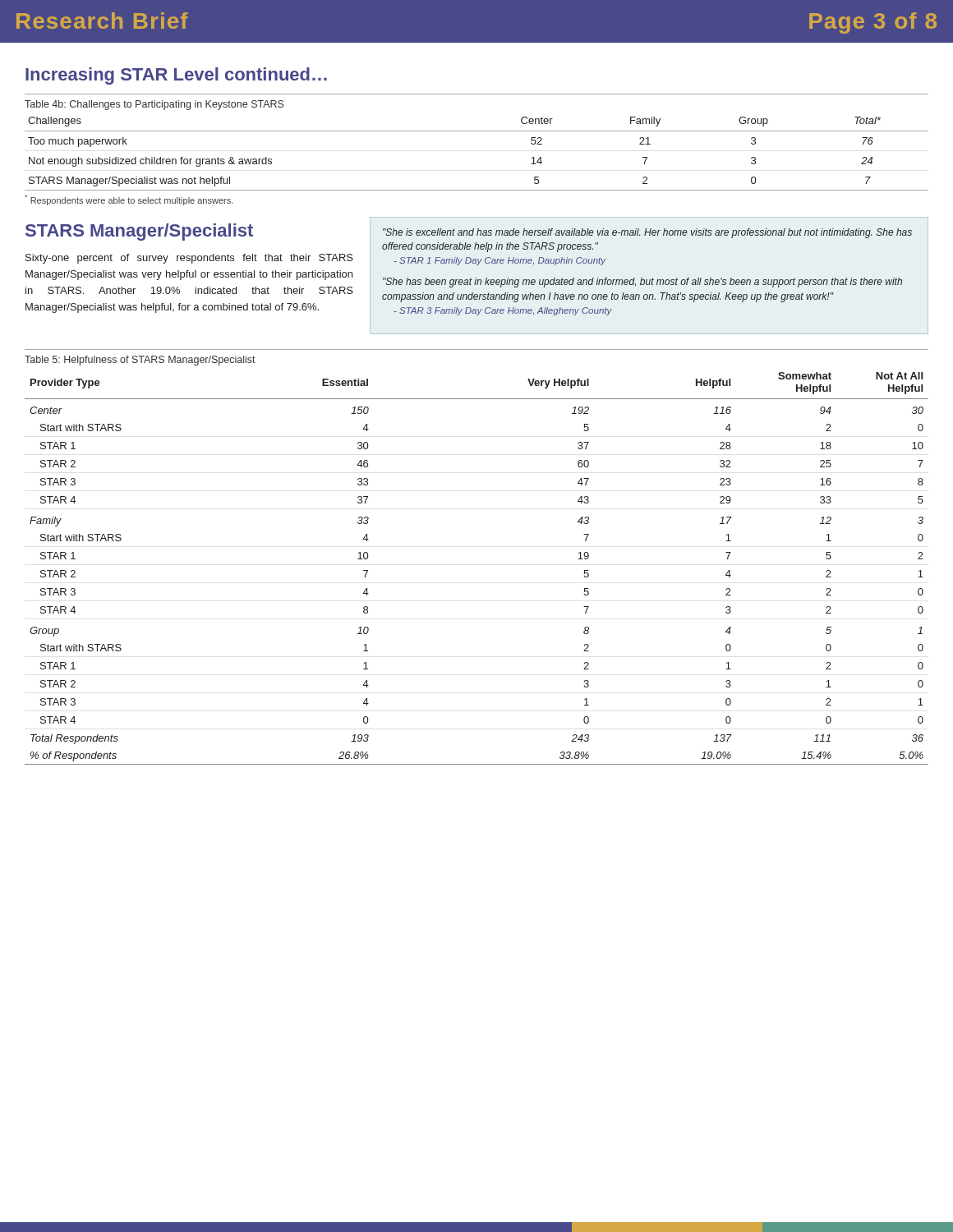Locate the text block containing ""She has been great in"
This screenshot has width=953, height=1232.
pos(649,295)
